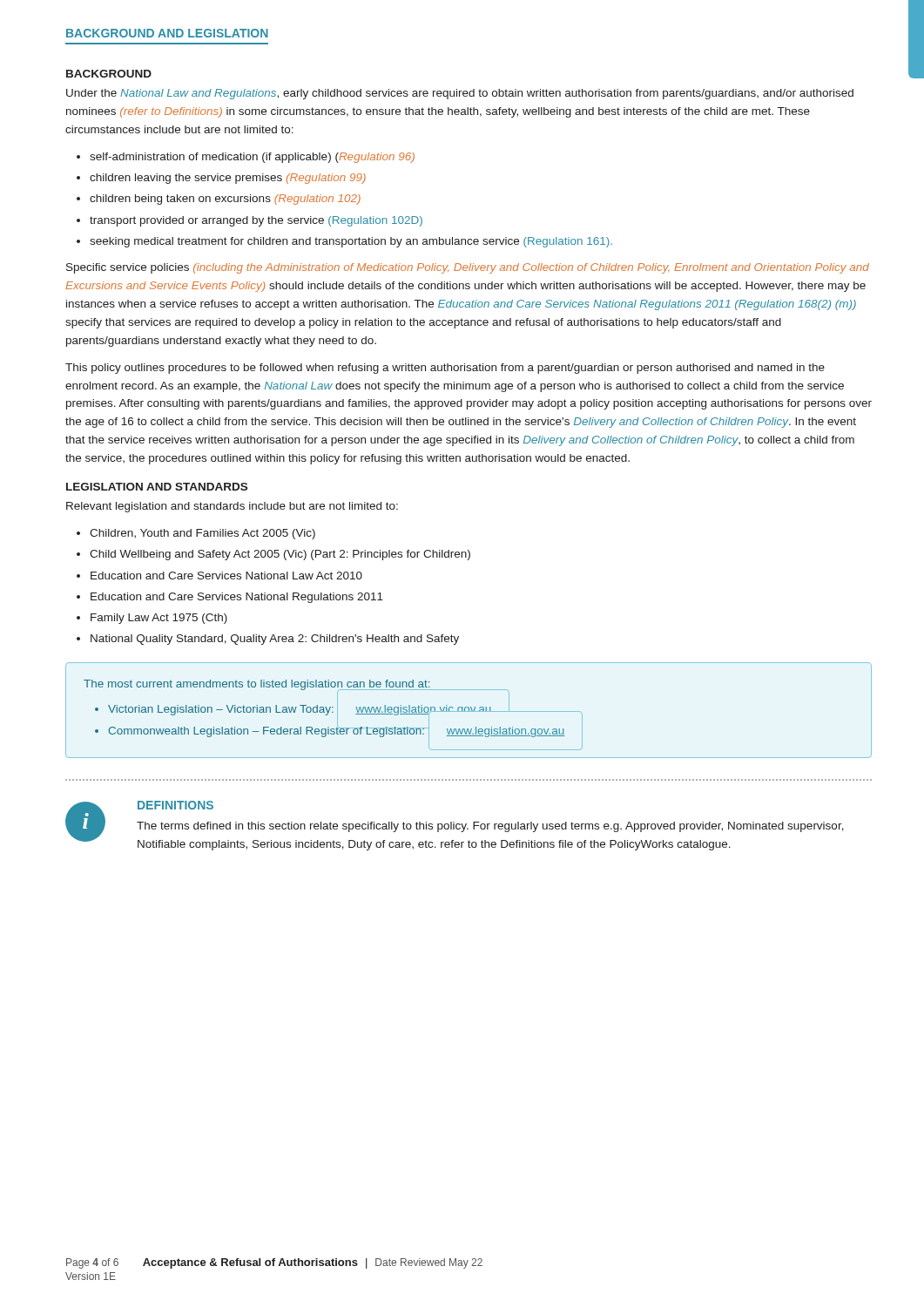The width and height of the screenshot is (924, 1307).
Task: Locate the block of text that opens with "Relevant legislation and standards include"
Action: coord(232,507)
